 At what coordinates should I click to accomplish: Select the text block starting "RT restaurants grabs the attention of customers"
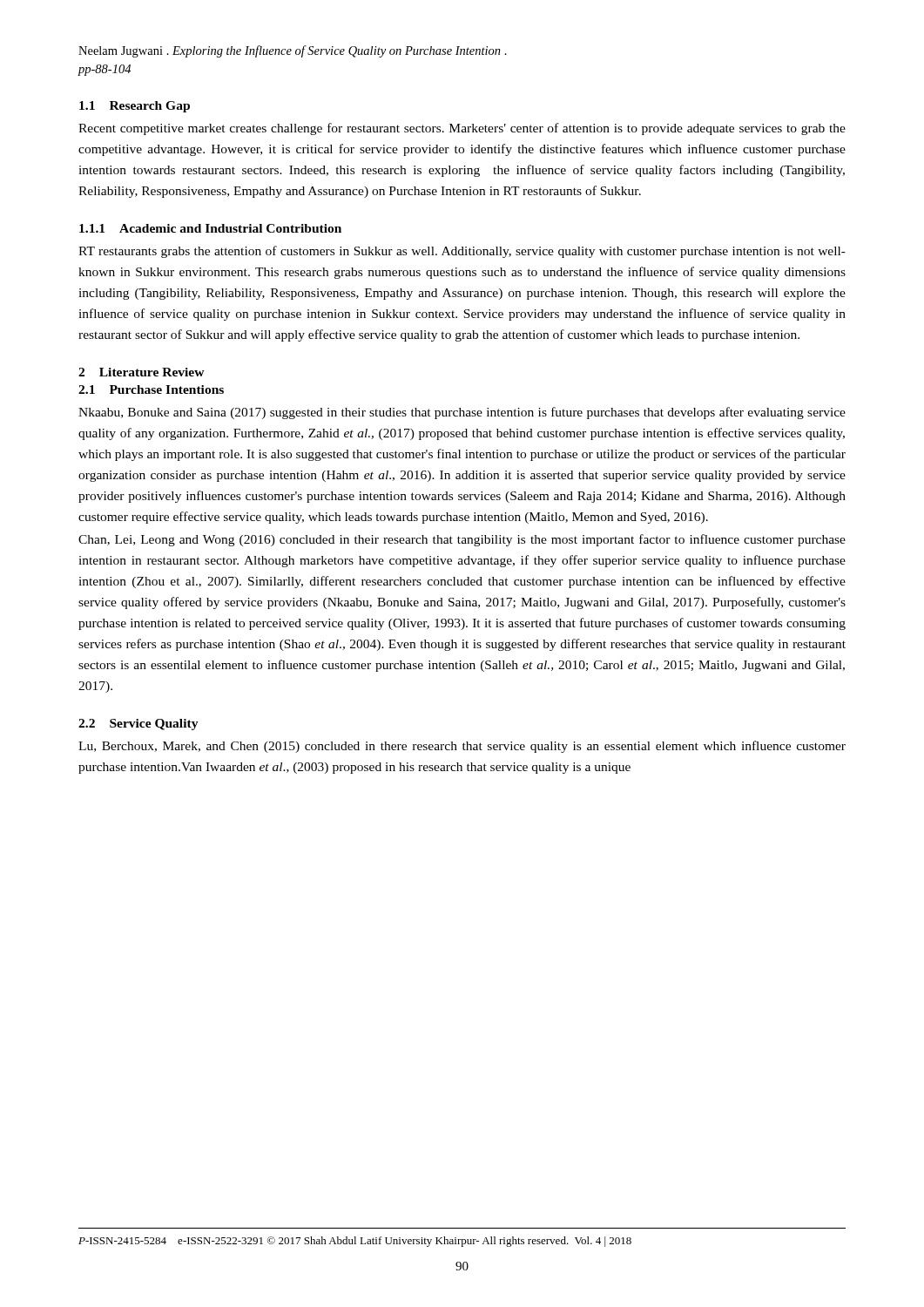tap(462, 292)
